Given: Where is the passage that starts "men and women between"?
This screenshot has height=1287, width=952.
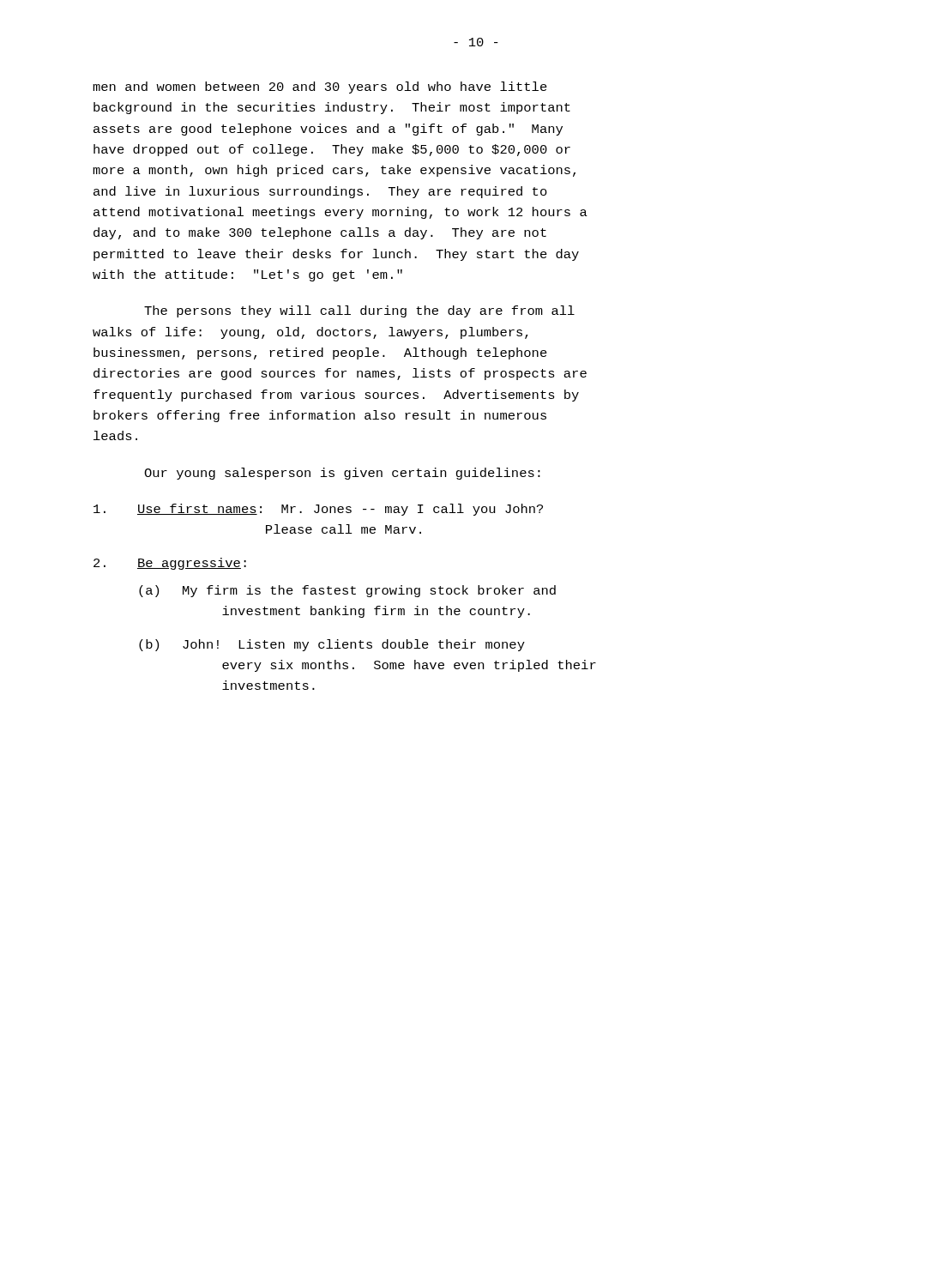Looking at the screenshot, I should (340, 181).
